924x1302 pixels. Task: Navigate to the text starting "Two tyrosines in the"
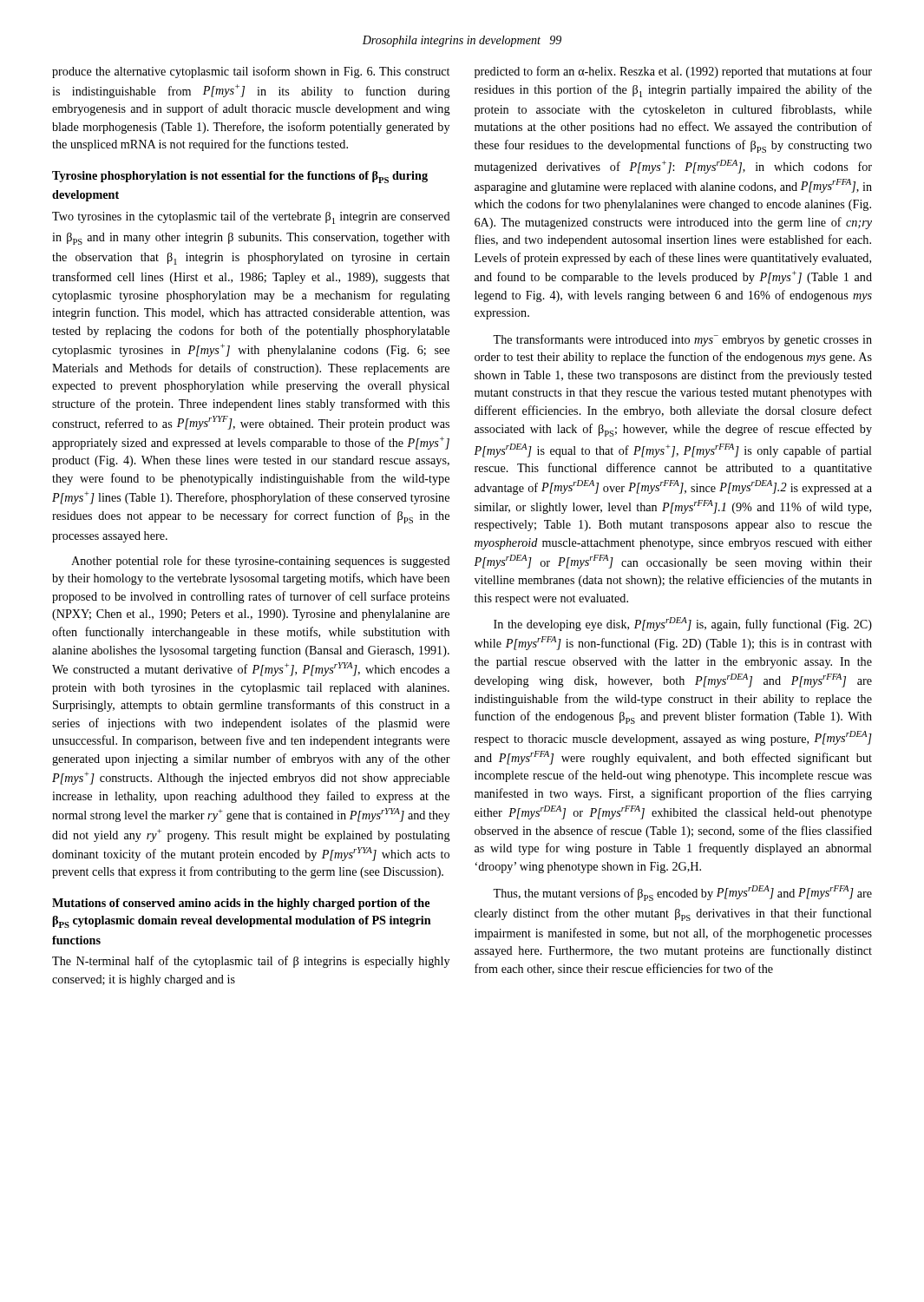(x=251, y=217)
